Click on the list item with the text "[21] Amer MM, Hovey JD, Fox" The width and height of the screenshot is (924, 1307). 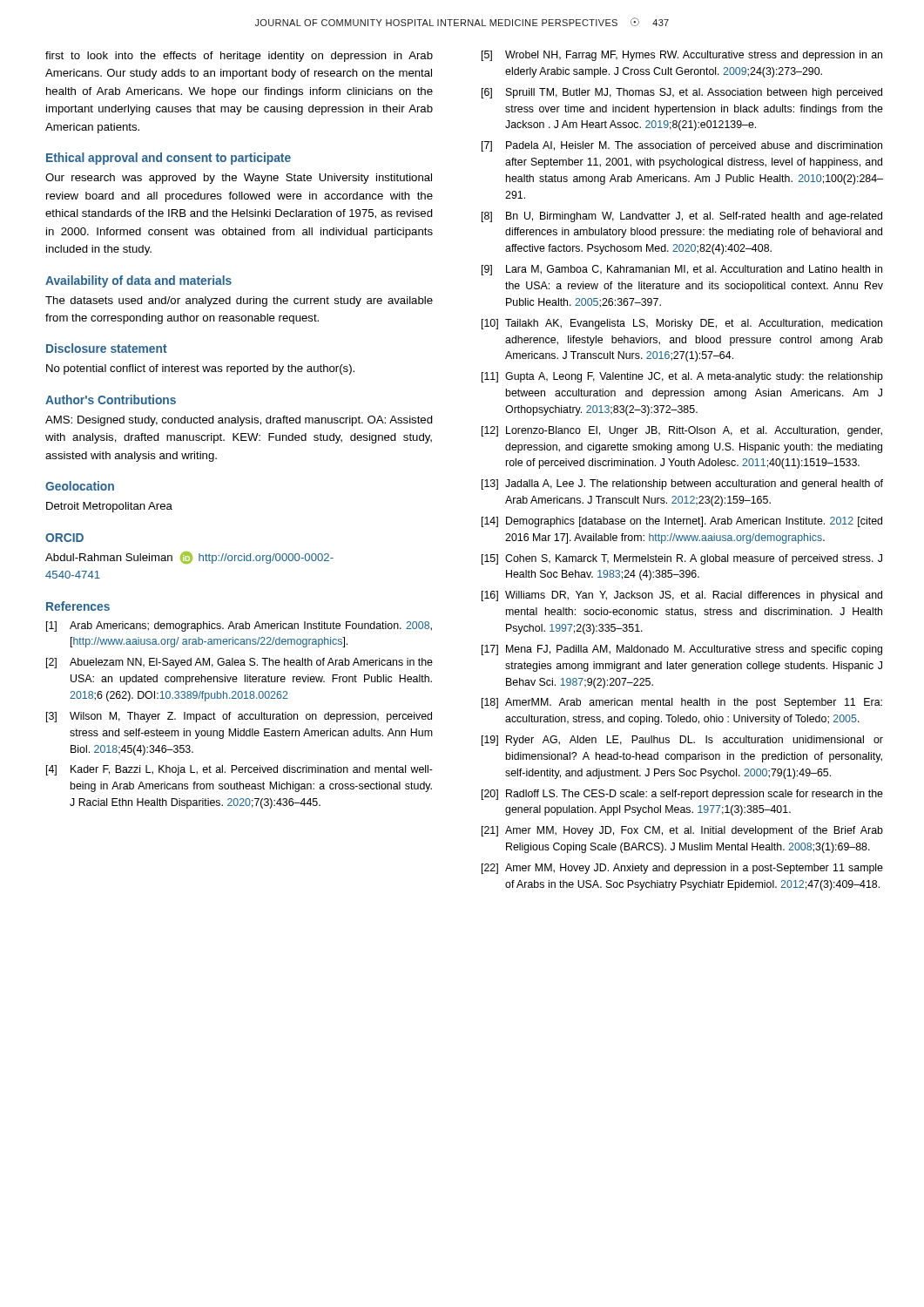pyautogui.click(x=682, y=839)
